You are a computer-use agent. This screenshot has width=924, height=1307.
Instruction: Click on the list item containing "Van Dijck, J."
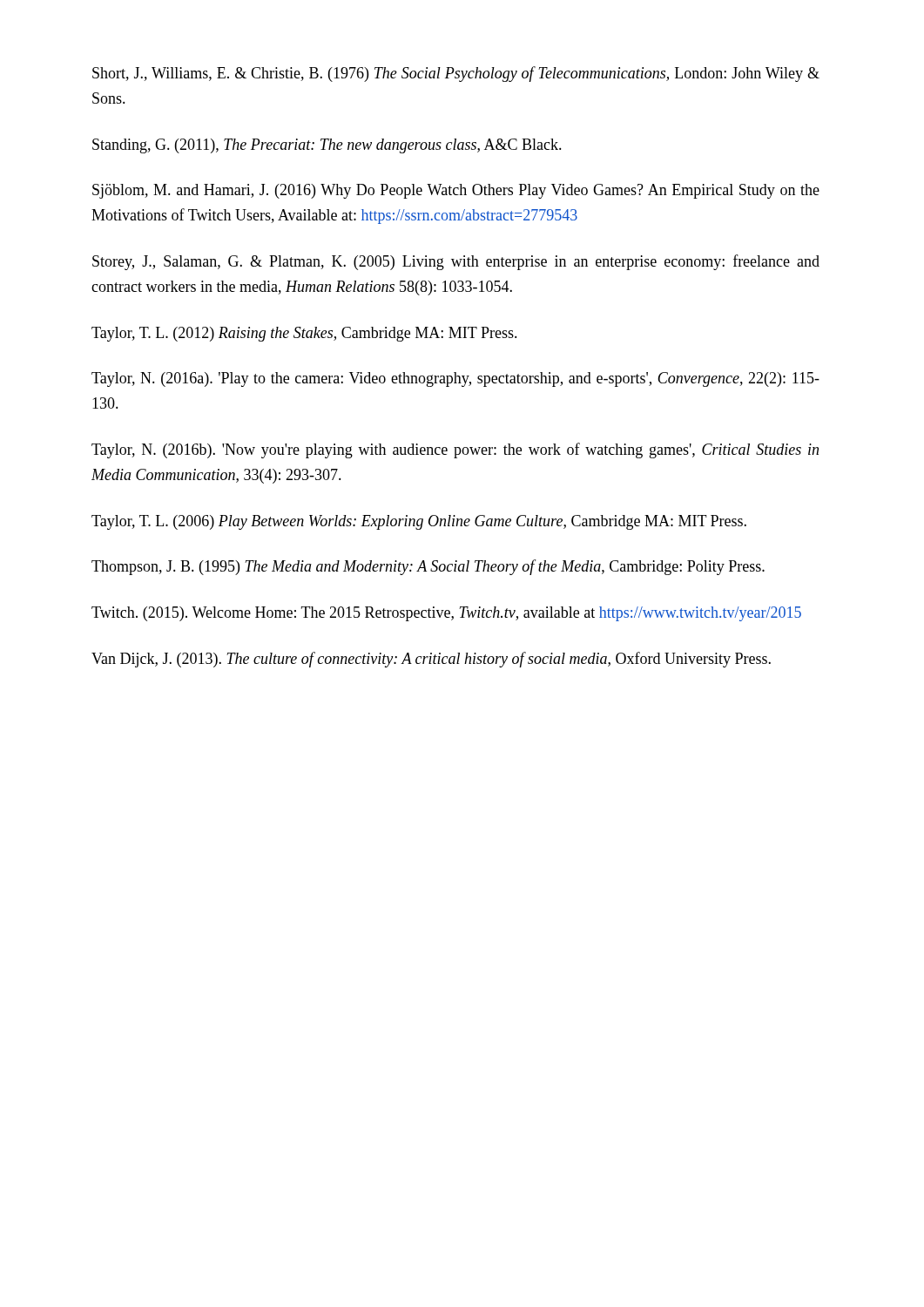(x=432, y=659)
